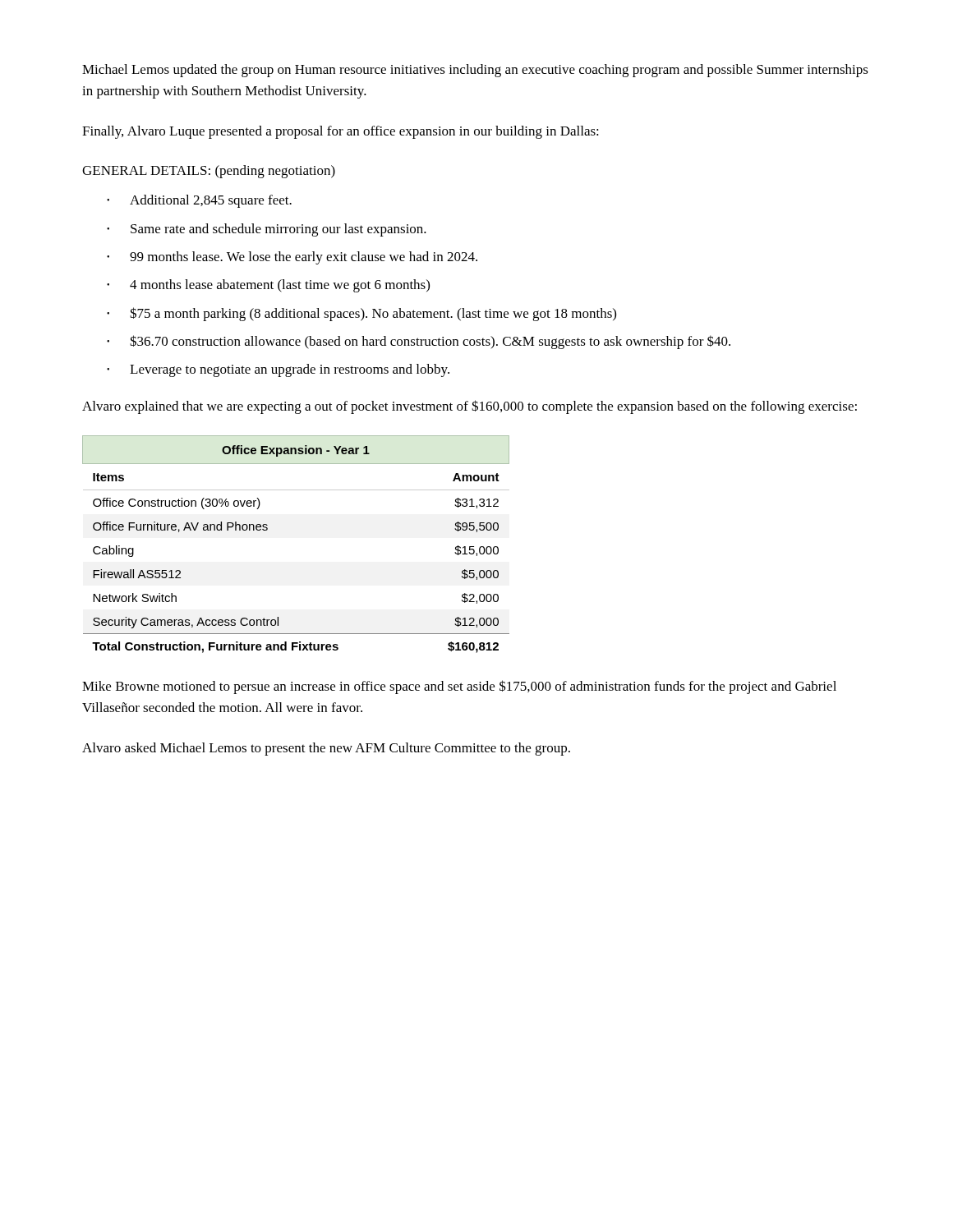Navigate to the element starting "• 4 months lease abatement"
953x1232 pixels.
point(268,286)
